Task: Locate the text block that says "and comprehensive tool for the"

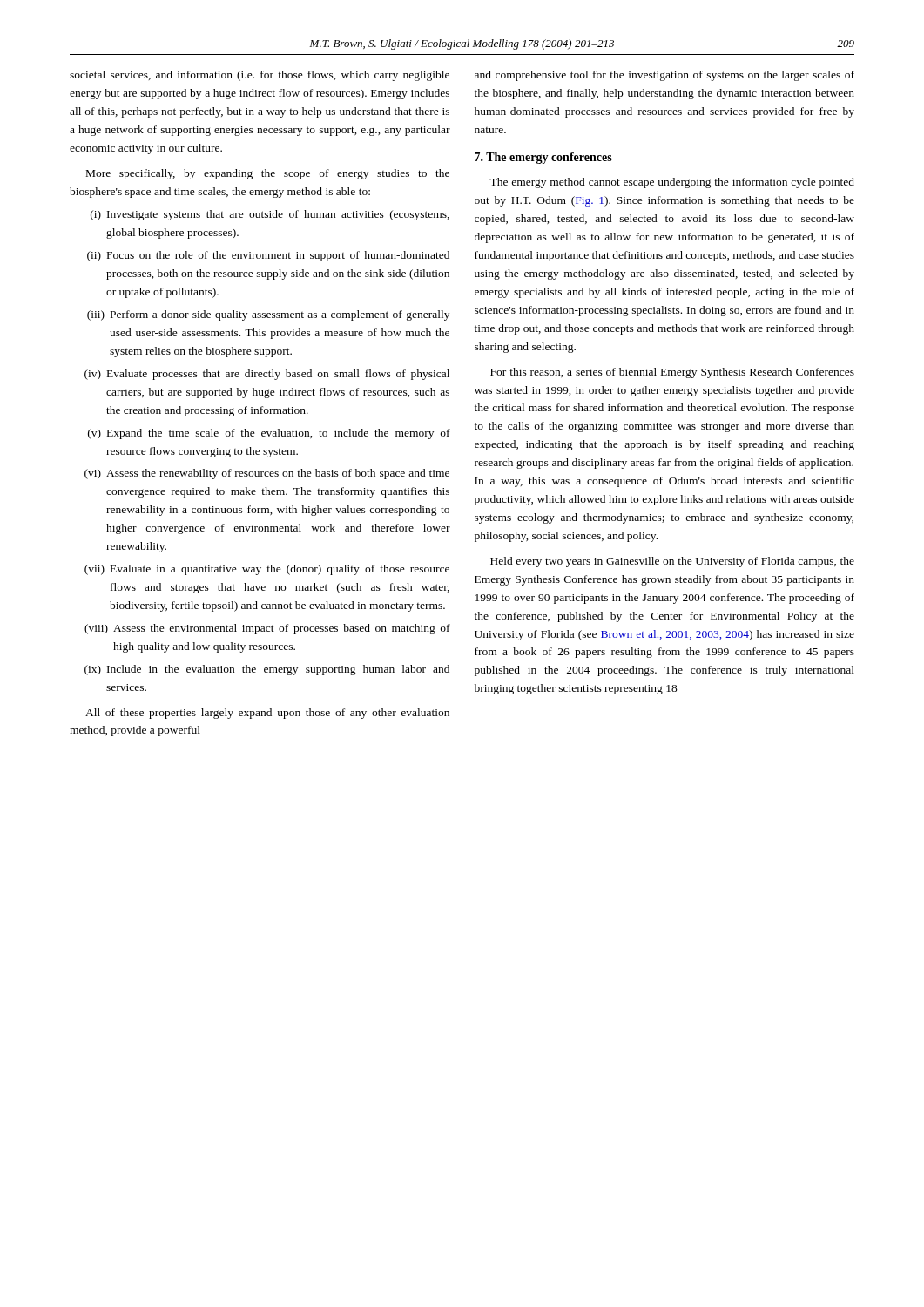Action: [664, 103]
